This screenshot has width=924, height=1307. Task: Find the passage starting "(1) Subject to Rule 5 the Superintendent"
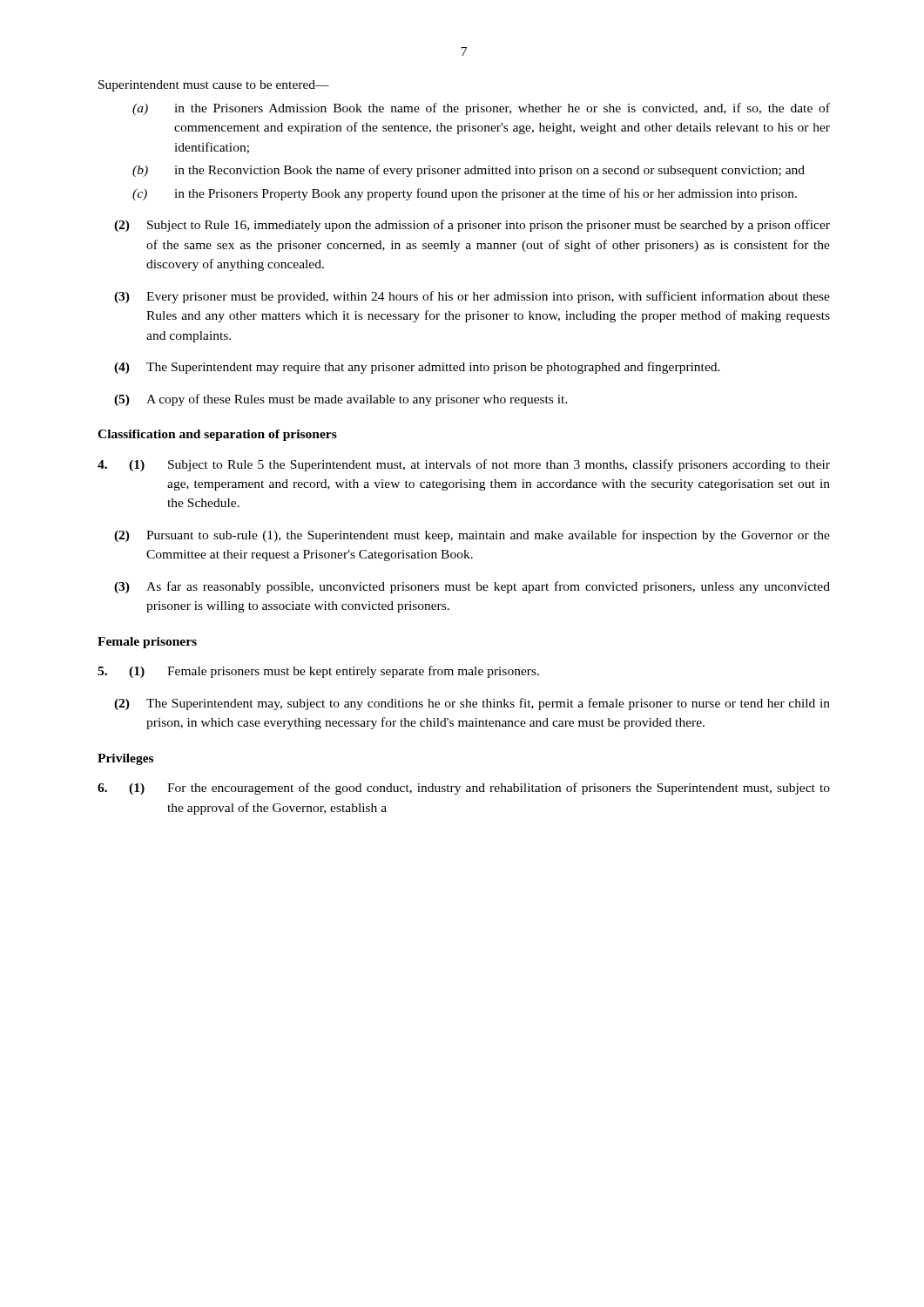click(464, 484)
